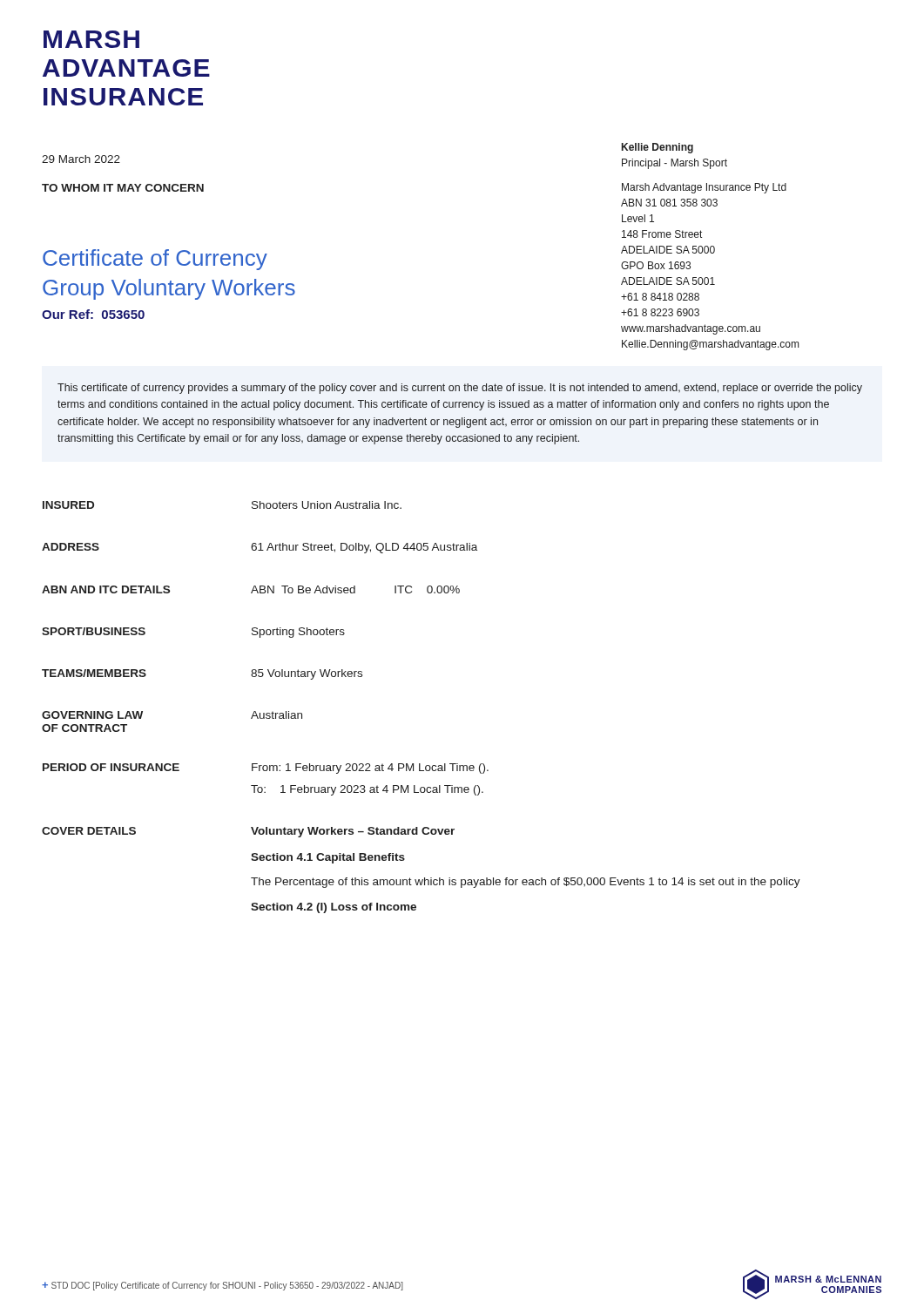924x1307 pixels.
Task: Locate the block of text that opens with "ADDRESS 61 Arthur Street, Dolby,"
Action: tap(462, 548)
